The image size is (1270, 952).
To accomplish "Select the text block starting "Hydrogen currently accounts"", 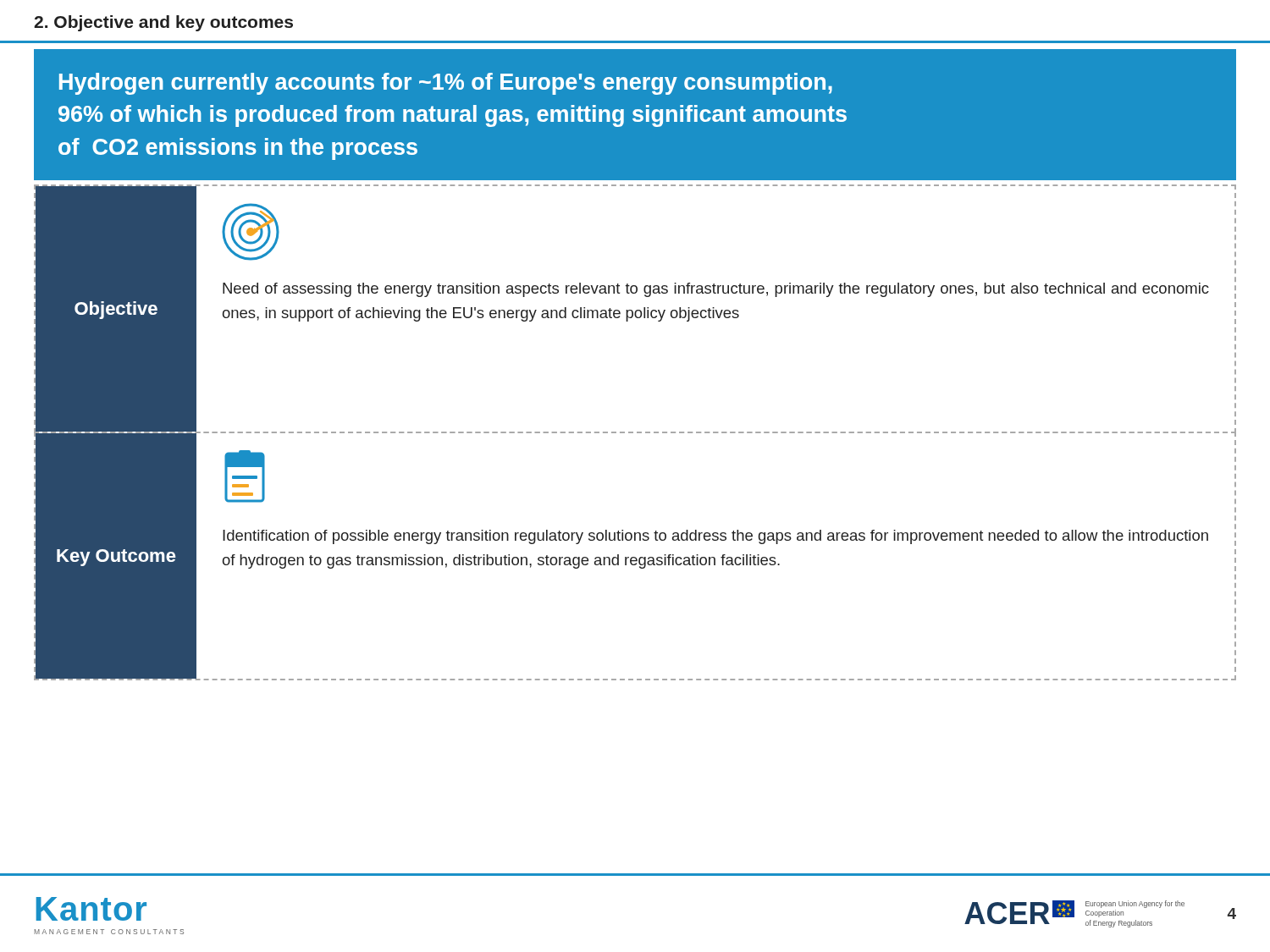I will 635,115.
